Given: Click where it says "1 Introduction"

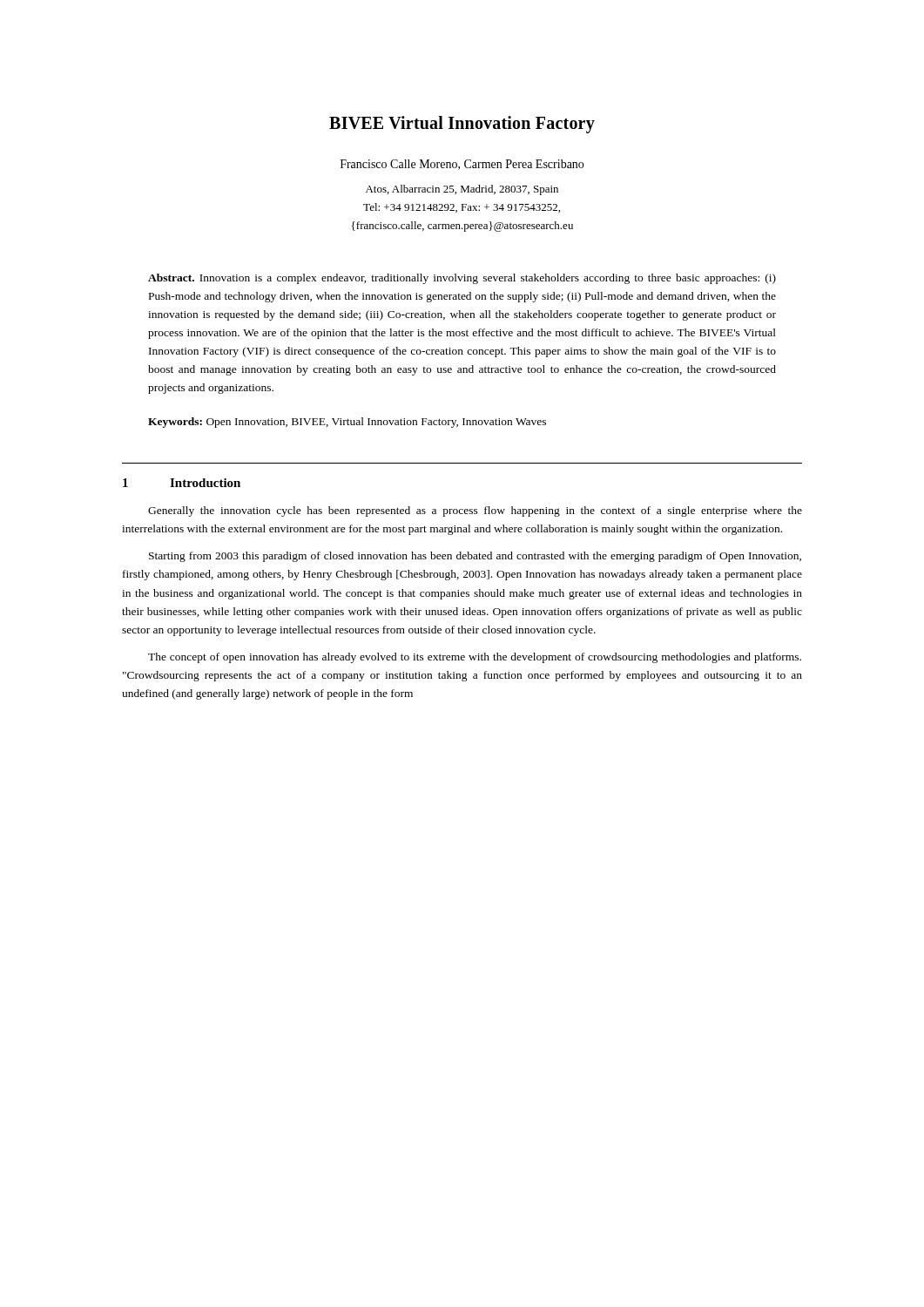Looking at the screenshot, I should click(181, 483).
